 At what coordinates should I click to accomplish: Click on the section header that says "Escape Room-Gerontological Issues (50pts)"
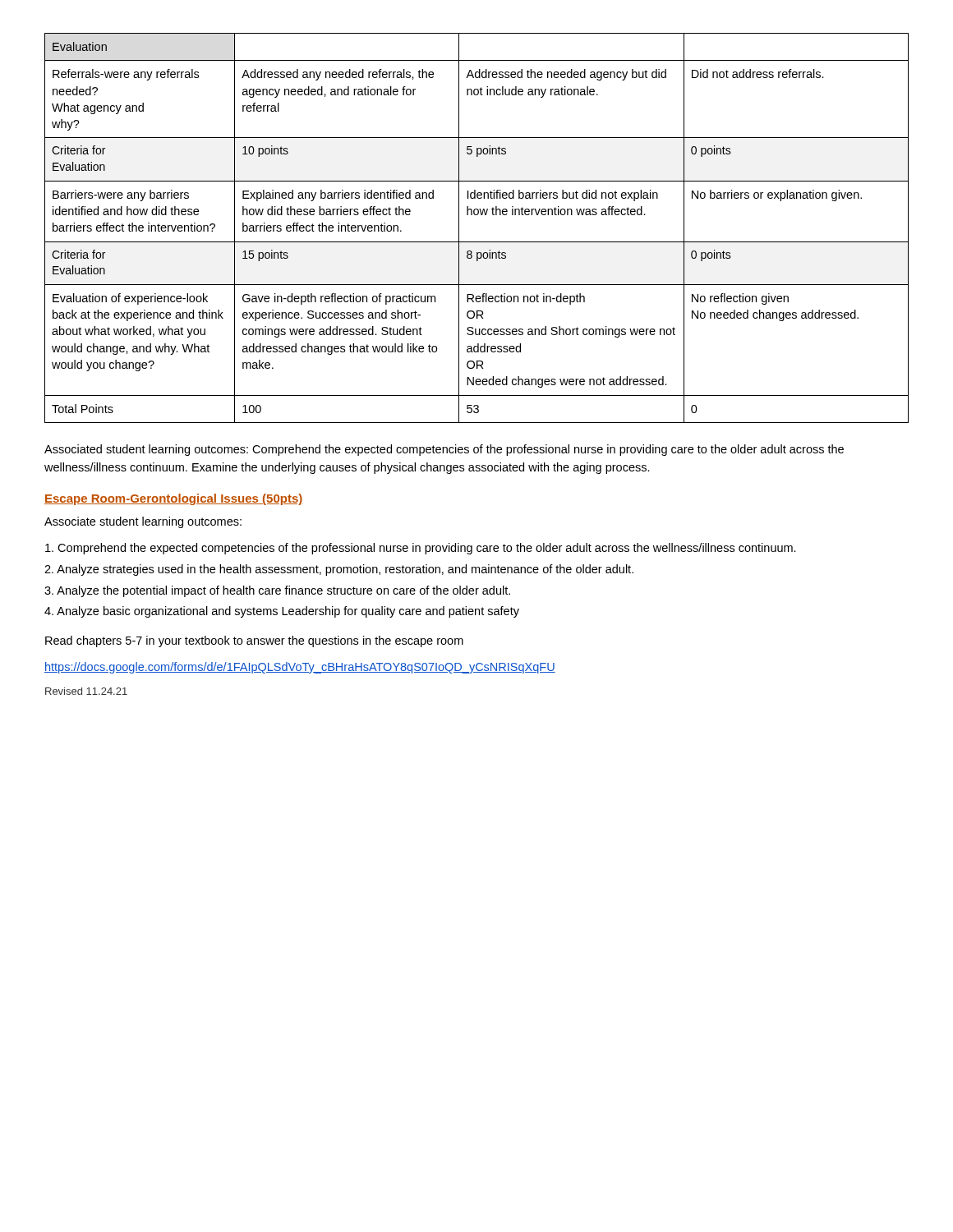click(x=173, y=498)
